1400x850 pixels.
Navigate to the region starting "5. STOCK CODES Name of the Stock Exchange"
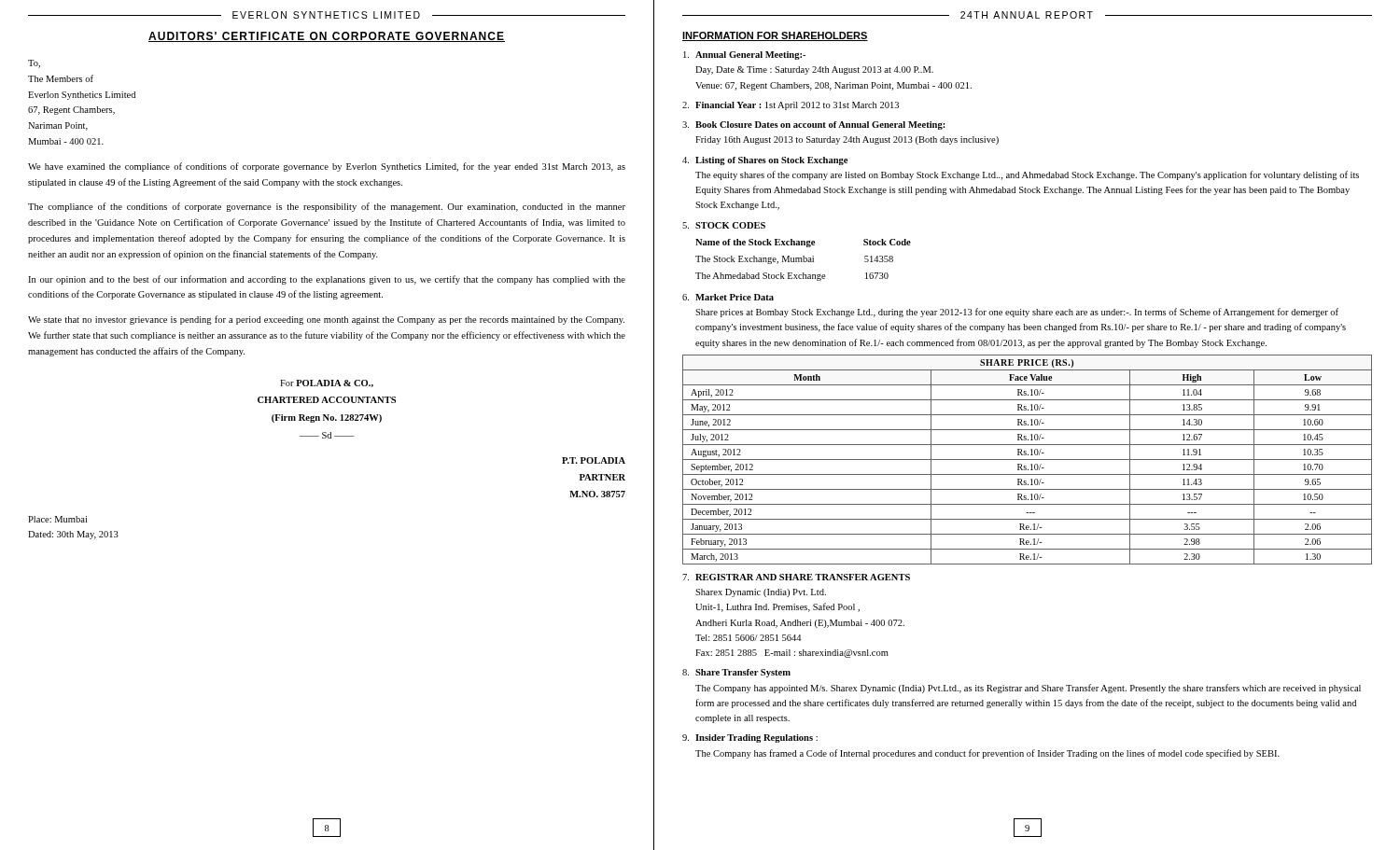click(796, 252)
